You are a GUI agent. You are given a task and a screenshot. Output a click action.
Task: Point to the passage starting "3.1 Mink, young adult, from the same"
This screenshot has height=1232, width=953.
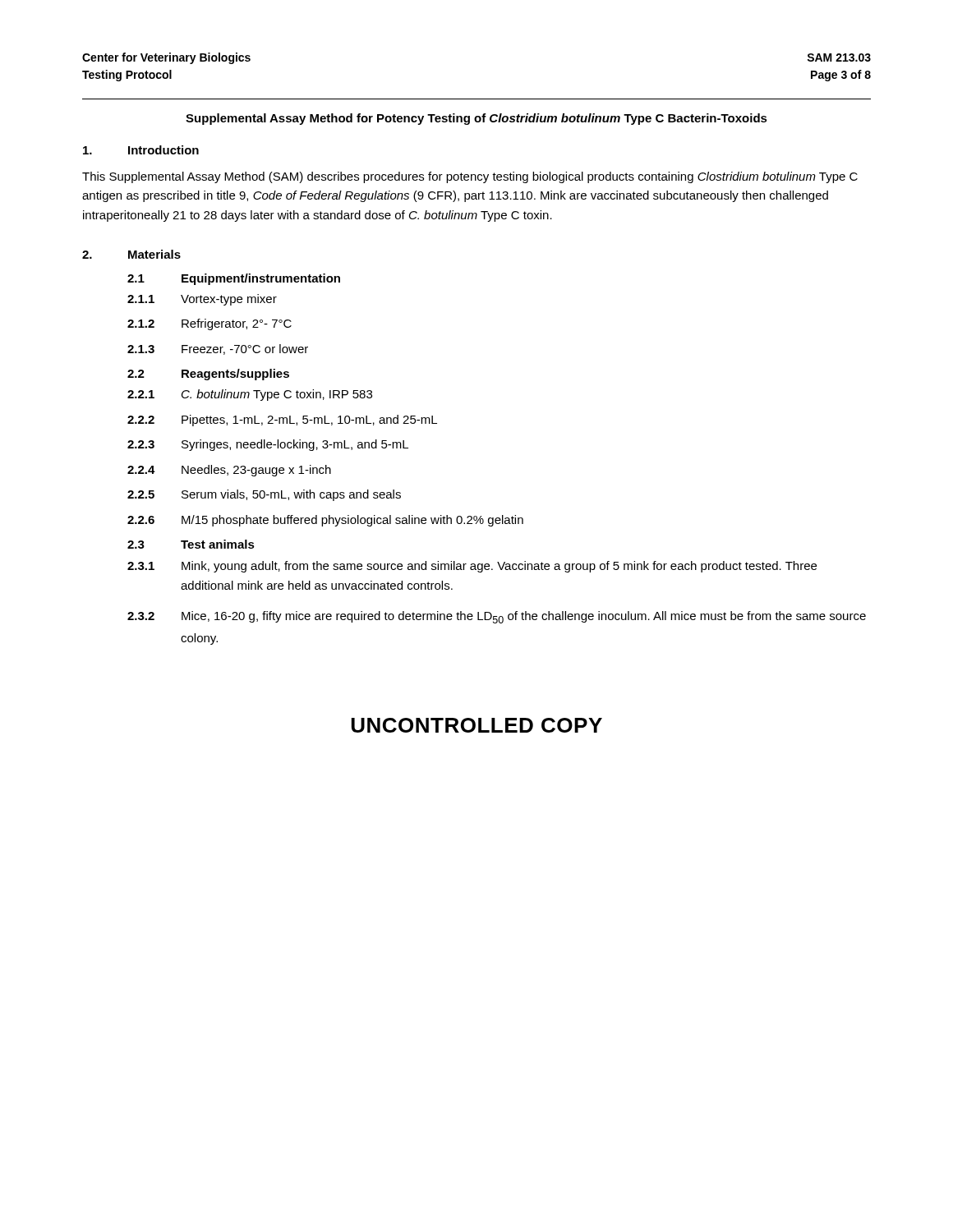pyautogui.click(x=499, y=575)
